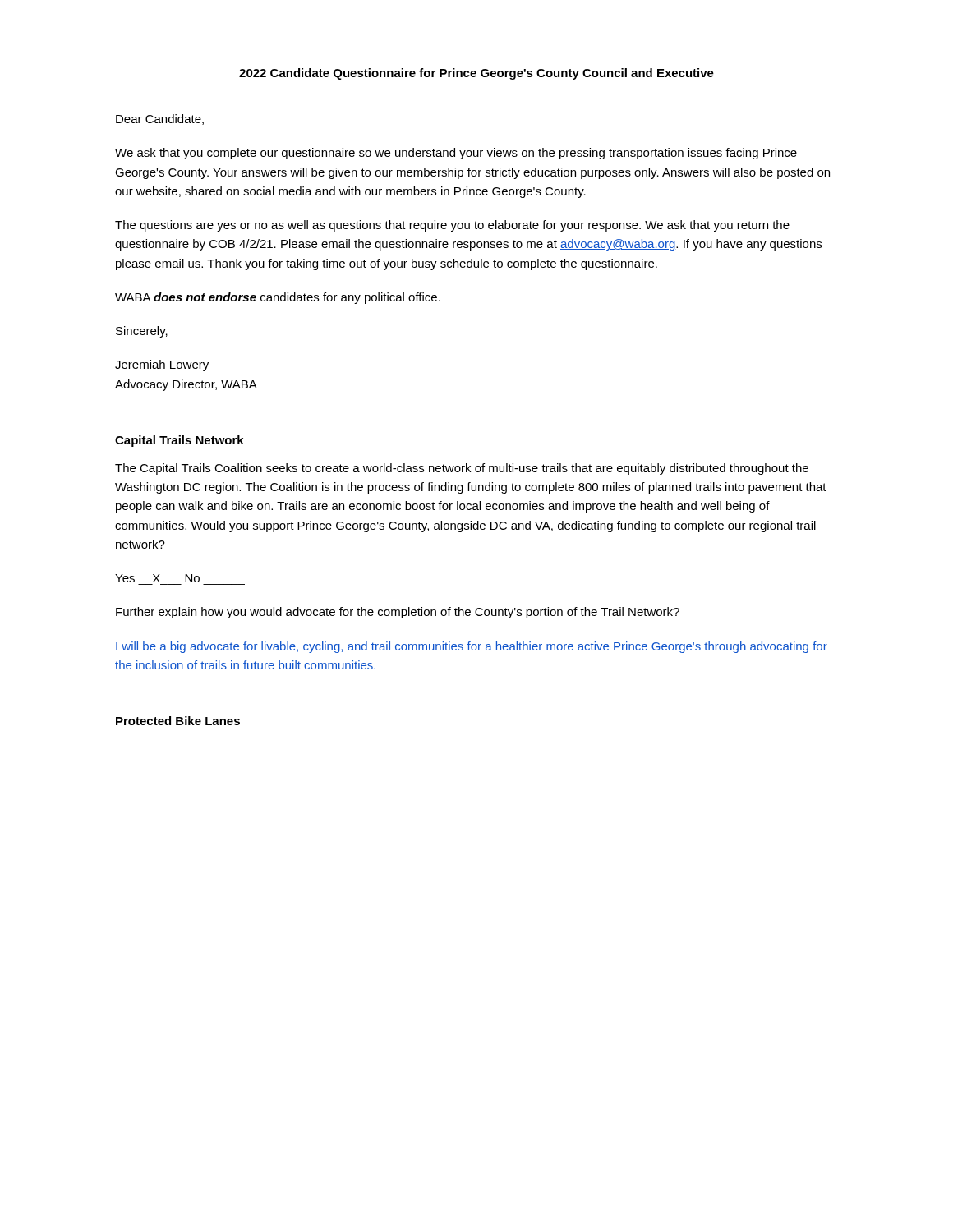Image resolution: width=953 pixels, height=1232 pixels.
Task: Click on the text block that says "WABA does not endorse candidates for any"
Action: [278, 297]
